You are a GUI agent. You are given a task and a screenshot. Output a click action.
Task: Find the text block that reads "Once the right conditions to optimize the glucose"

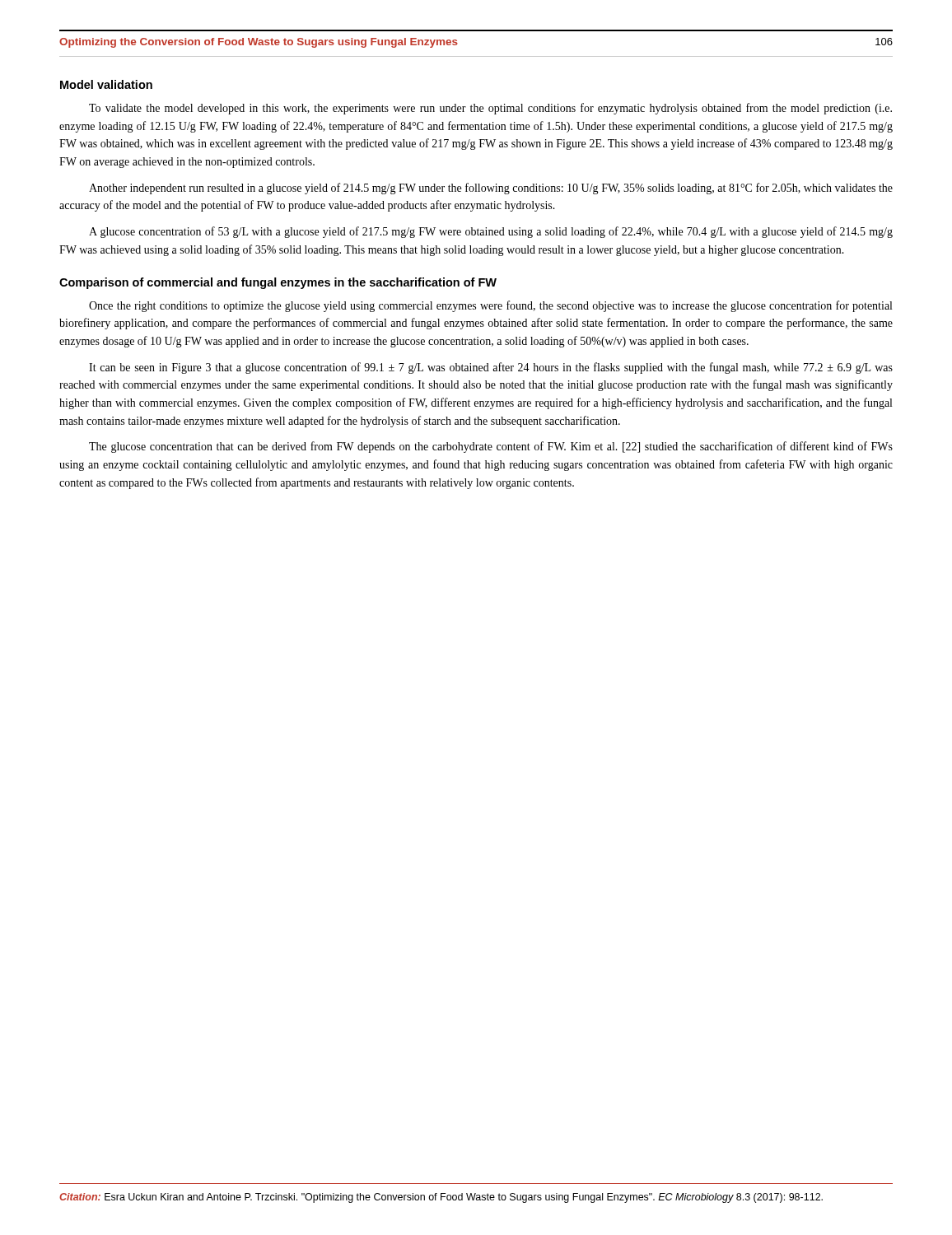[476, 323]
